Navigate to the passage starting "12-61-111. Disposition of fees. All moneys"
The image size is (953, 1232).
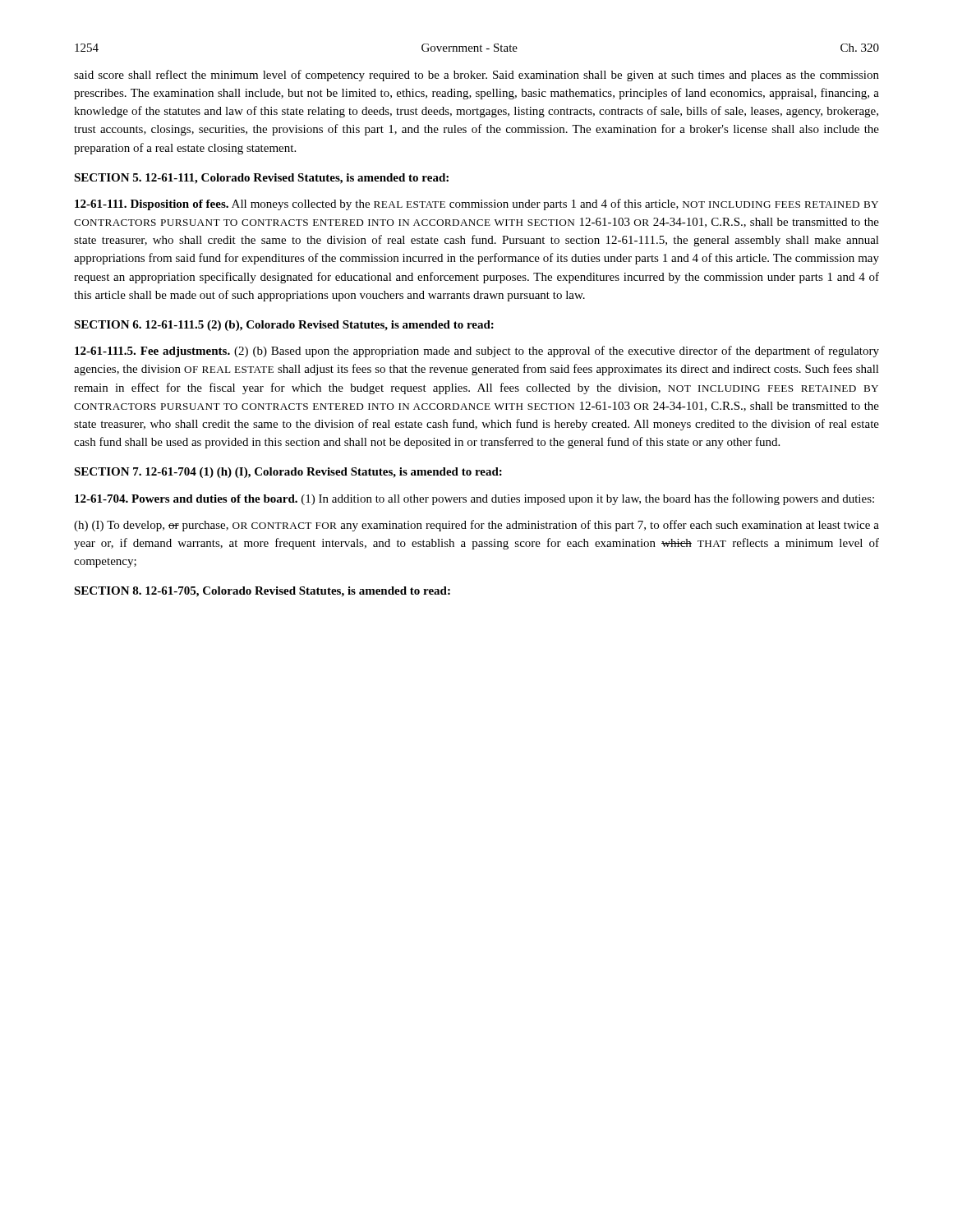476,249
